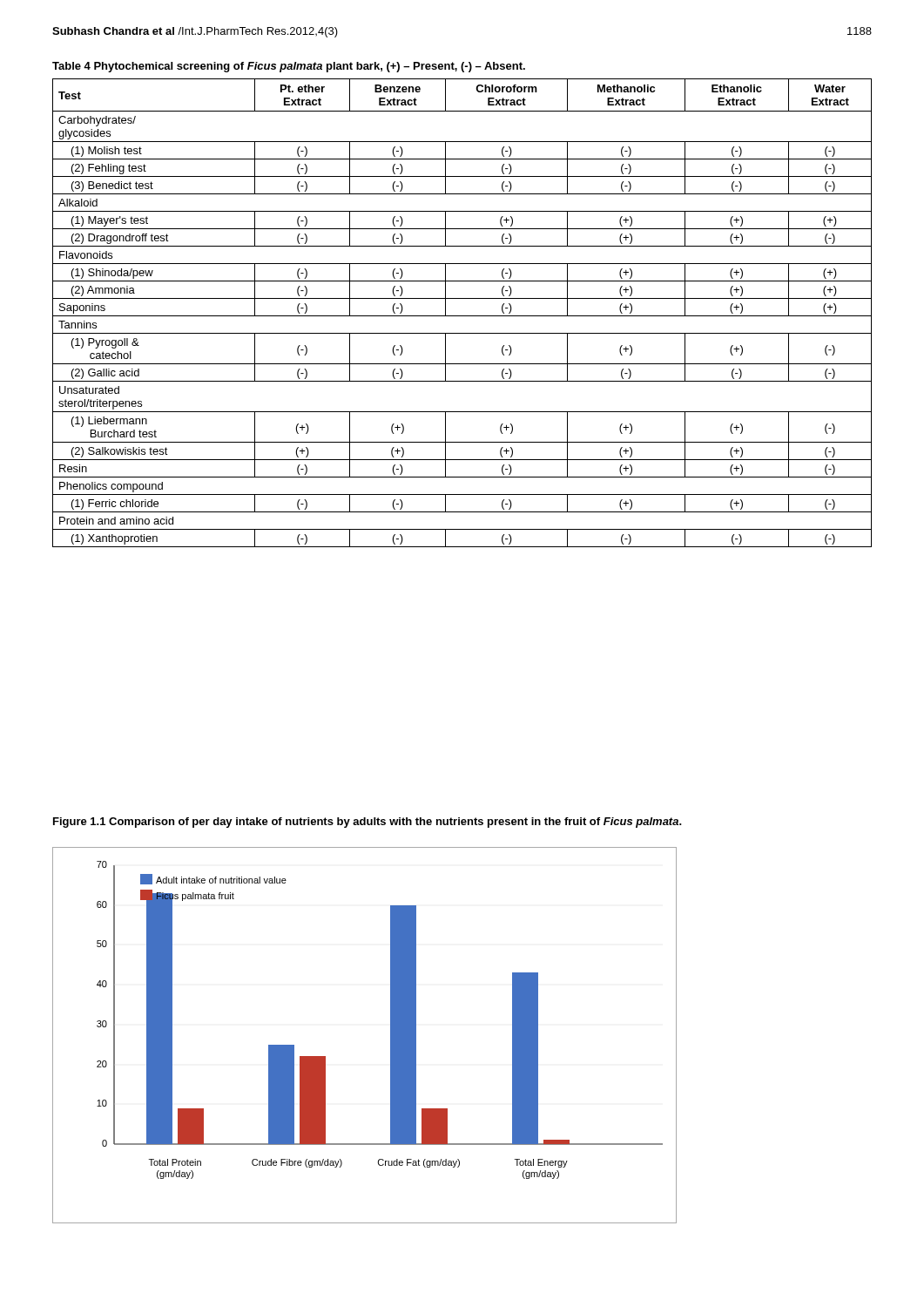Screen dimensions: 1307x924
Task: Click on the caption that says "Figure 1.1 Comparison of"
Action: 367,821
